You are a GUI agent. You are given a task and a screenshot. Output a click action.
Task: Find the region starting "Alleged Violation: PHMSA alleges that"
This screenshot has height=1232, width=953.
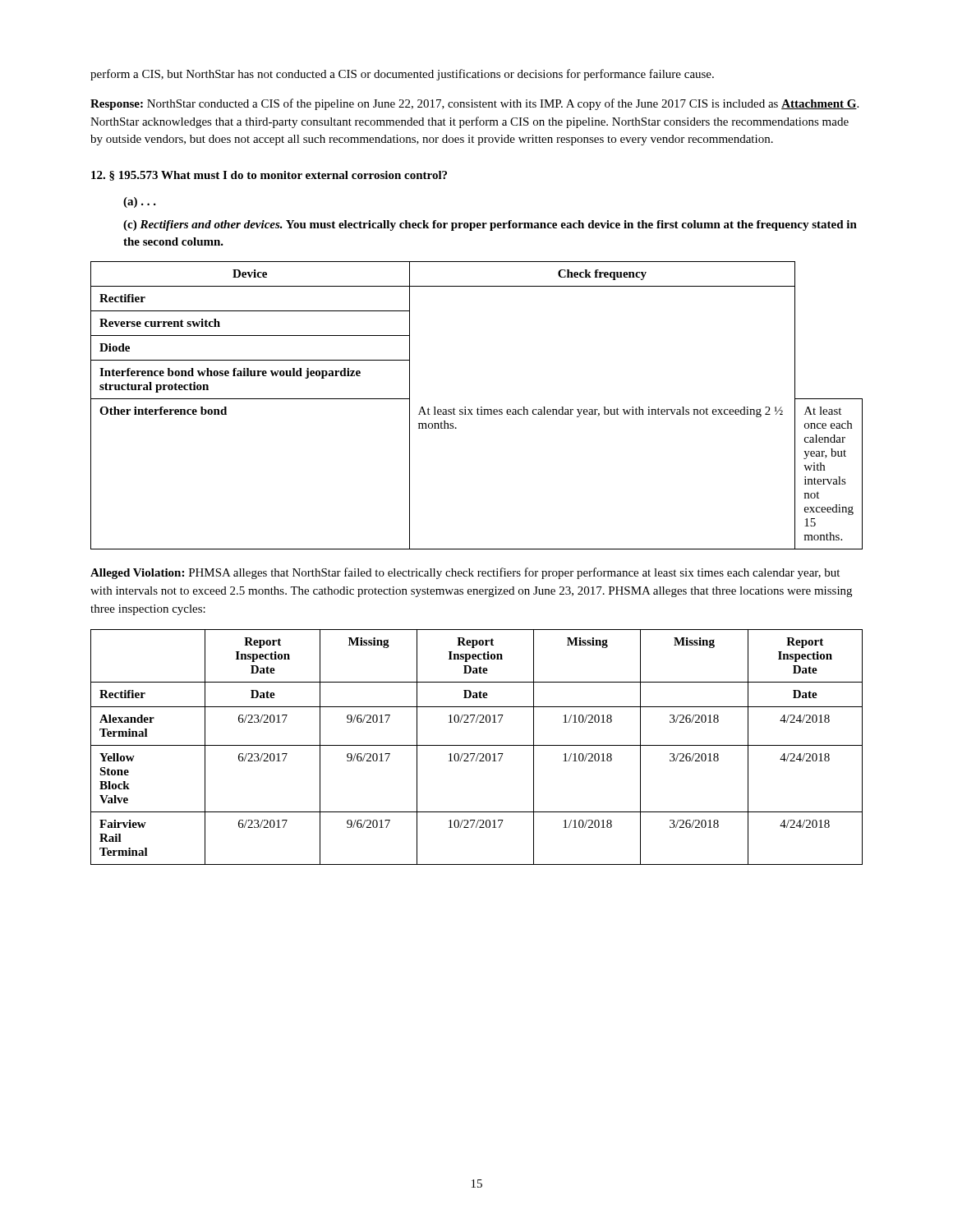[x=471, y=590]
